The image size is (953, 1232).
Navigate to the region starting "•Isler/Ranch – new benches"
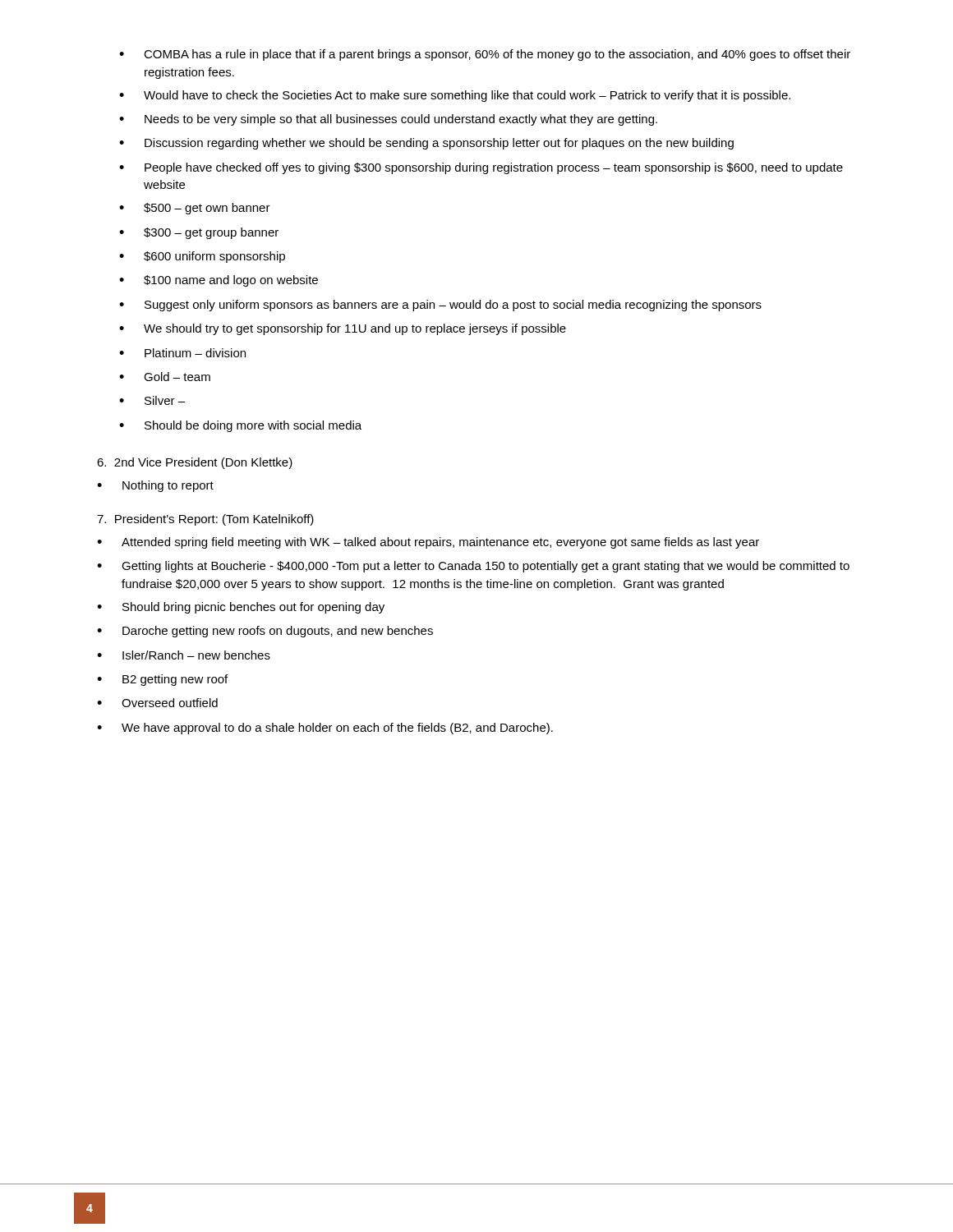[184, 655]
